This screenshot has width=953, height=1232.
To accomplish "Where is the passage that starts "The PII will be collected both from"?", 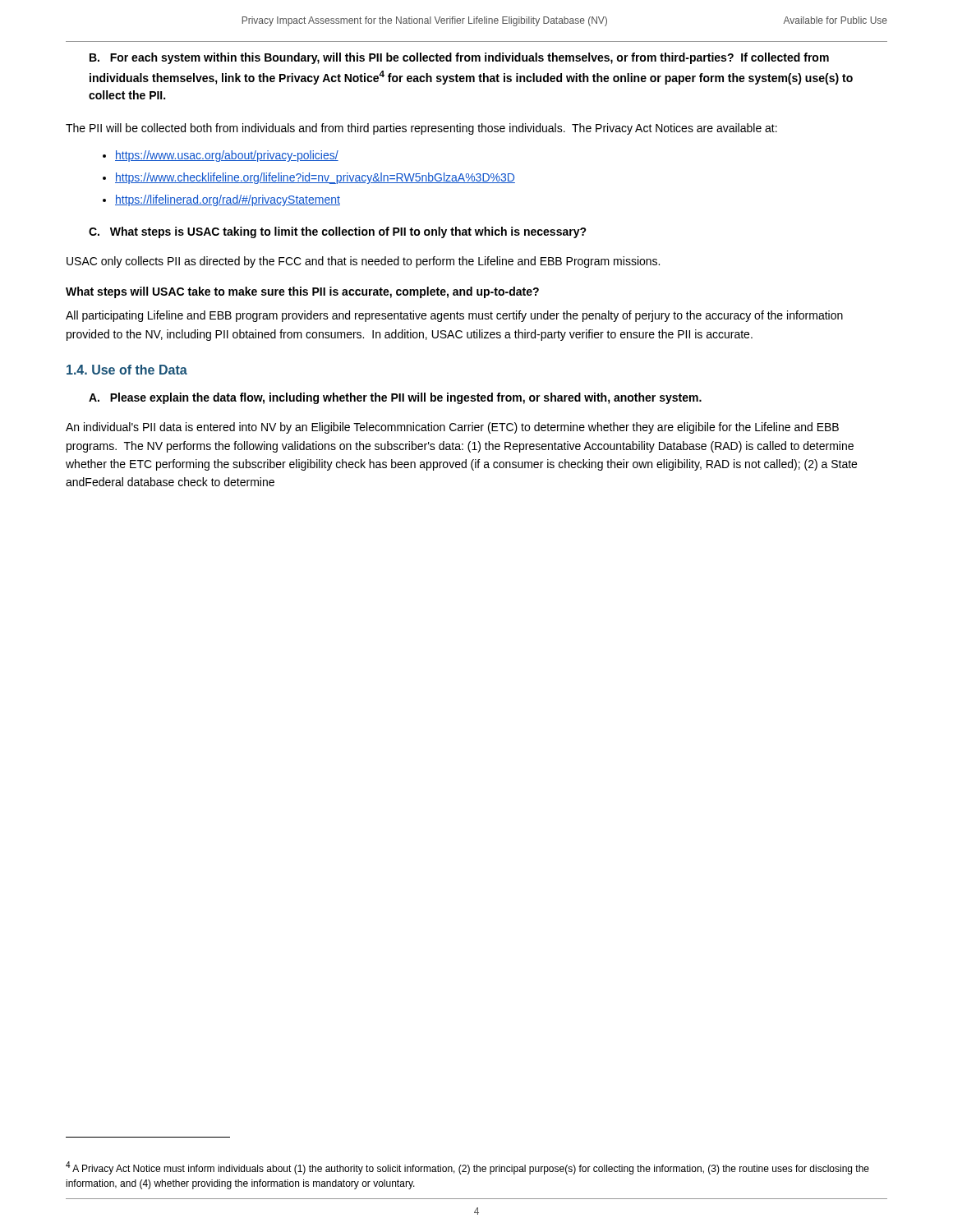I will click(422, 128).
